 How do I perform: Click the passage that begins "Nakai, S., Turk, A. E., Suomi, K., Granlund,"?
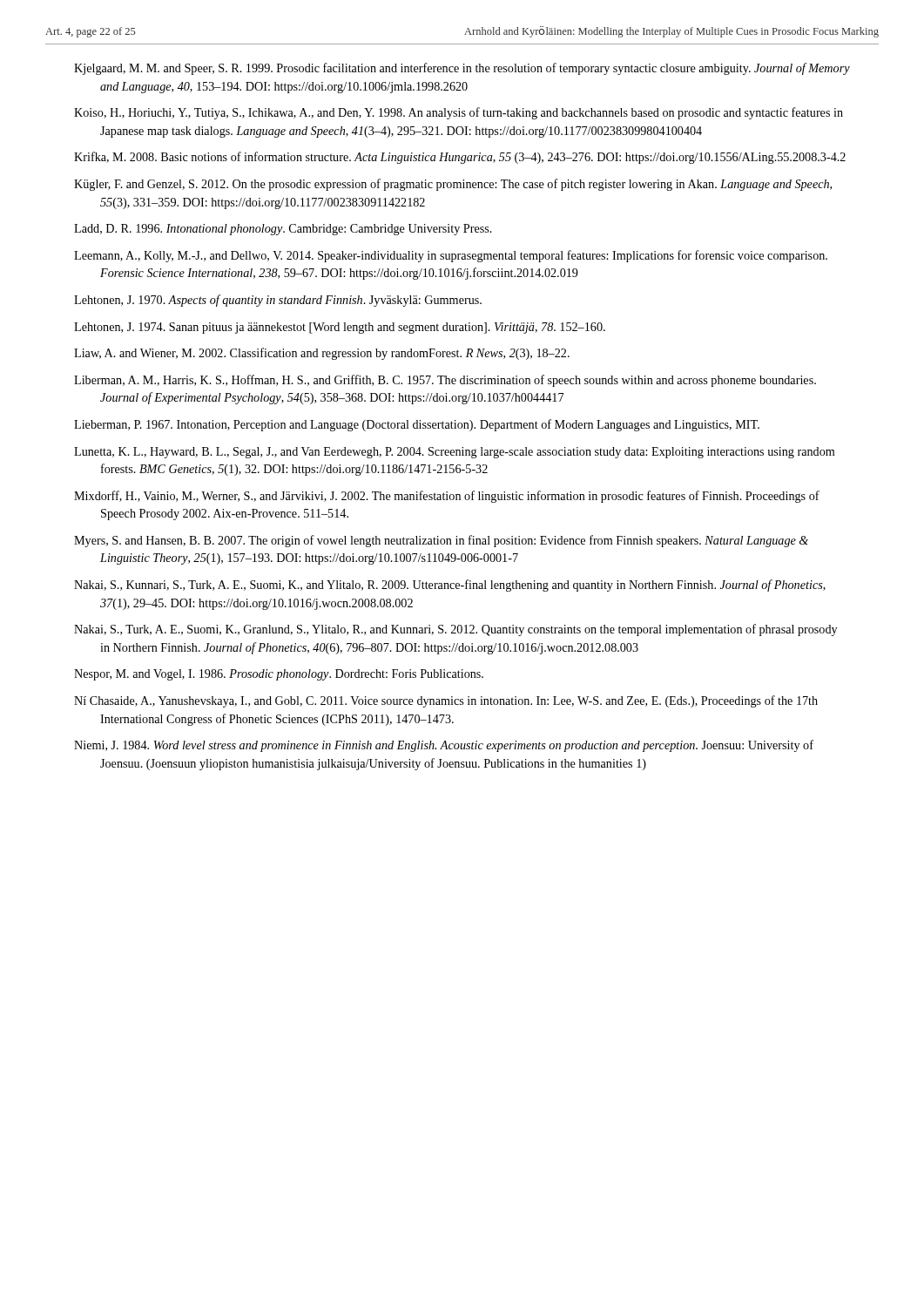[x=456, y=638]
